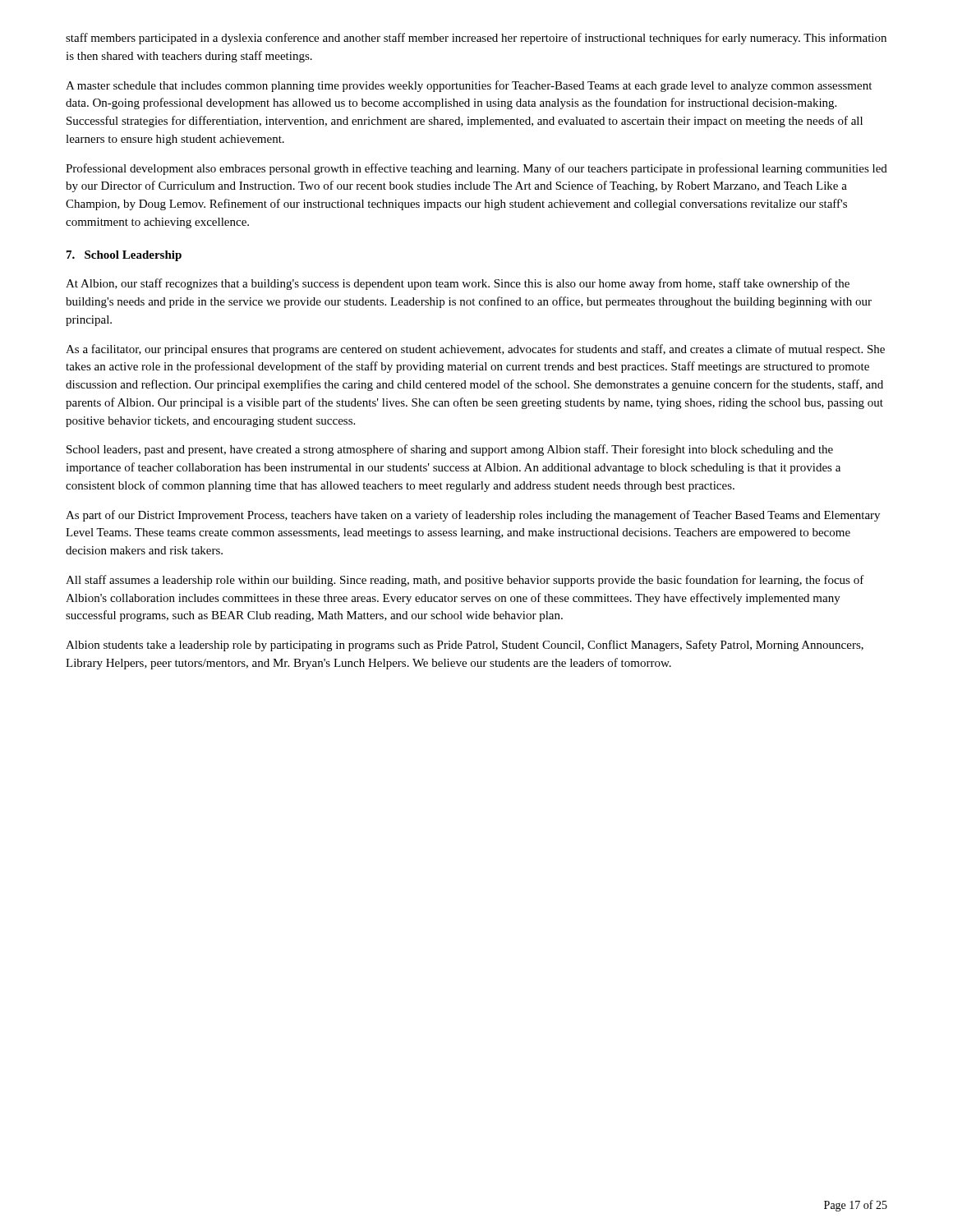
Task: Click on the block starting "staff members participated in a dyslexia"
Action: pyautogui.click(x=476, y=47)
